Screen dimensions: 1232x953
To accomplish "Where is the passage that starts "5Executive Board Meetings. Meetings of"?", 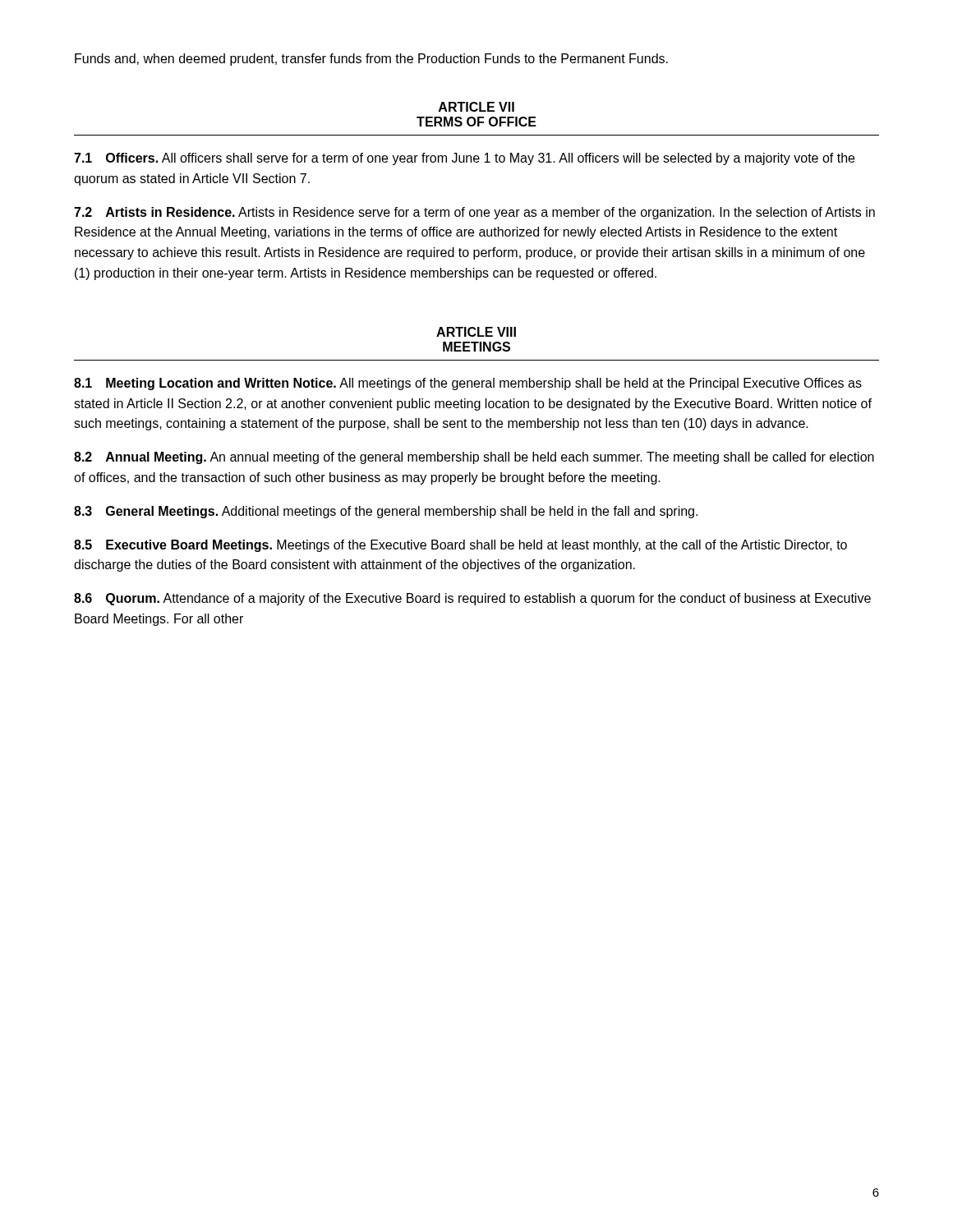I will click(461, 555).
